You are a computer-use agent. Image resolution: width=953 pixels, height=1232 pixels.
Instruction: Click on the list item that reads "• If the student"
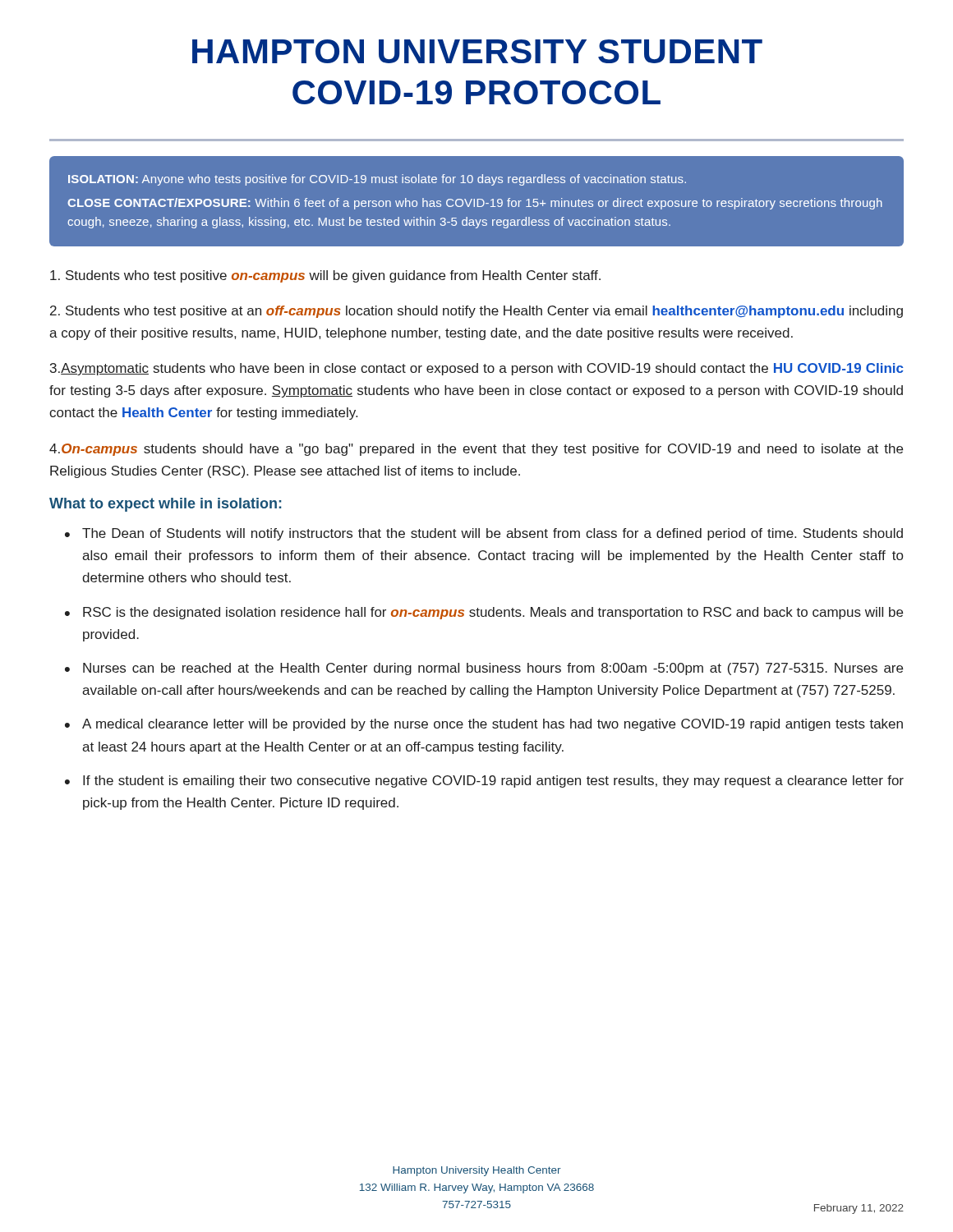click(x=484, y=792)
